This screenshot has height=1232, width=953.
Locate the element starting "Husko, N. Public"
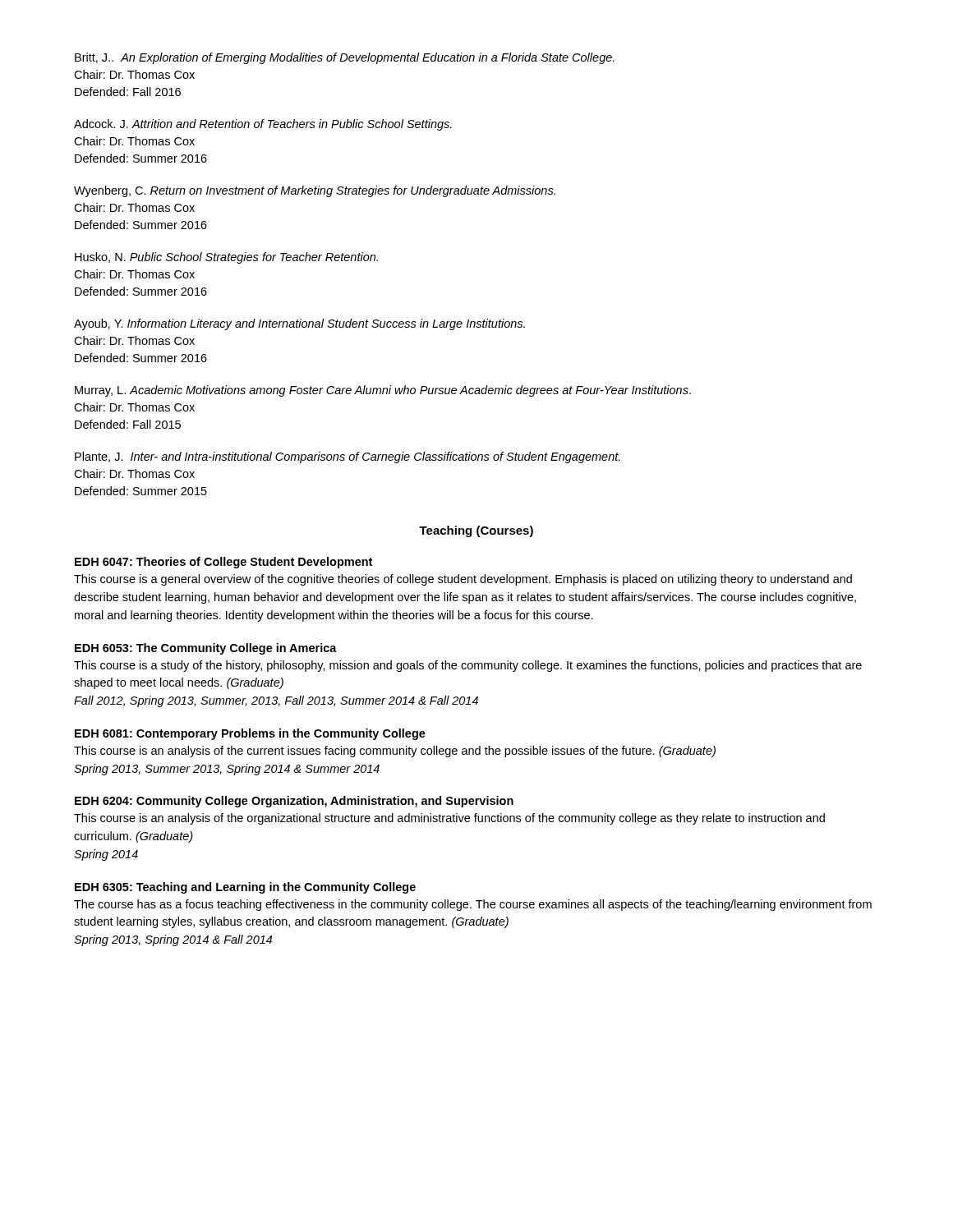pos(226,258)
